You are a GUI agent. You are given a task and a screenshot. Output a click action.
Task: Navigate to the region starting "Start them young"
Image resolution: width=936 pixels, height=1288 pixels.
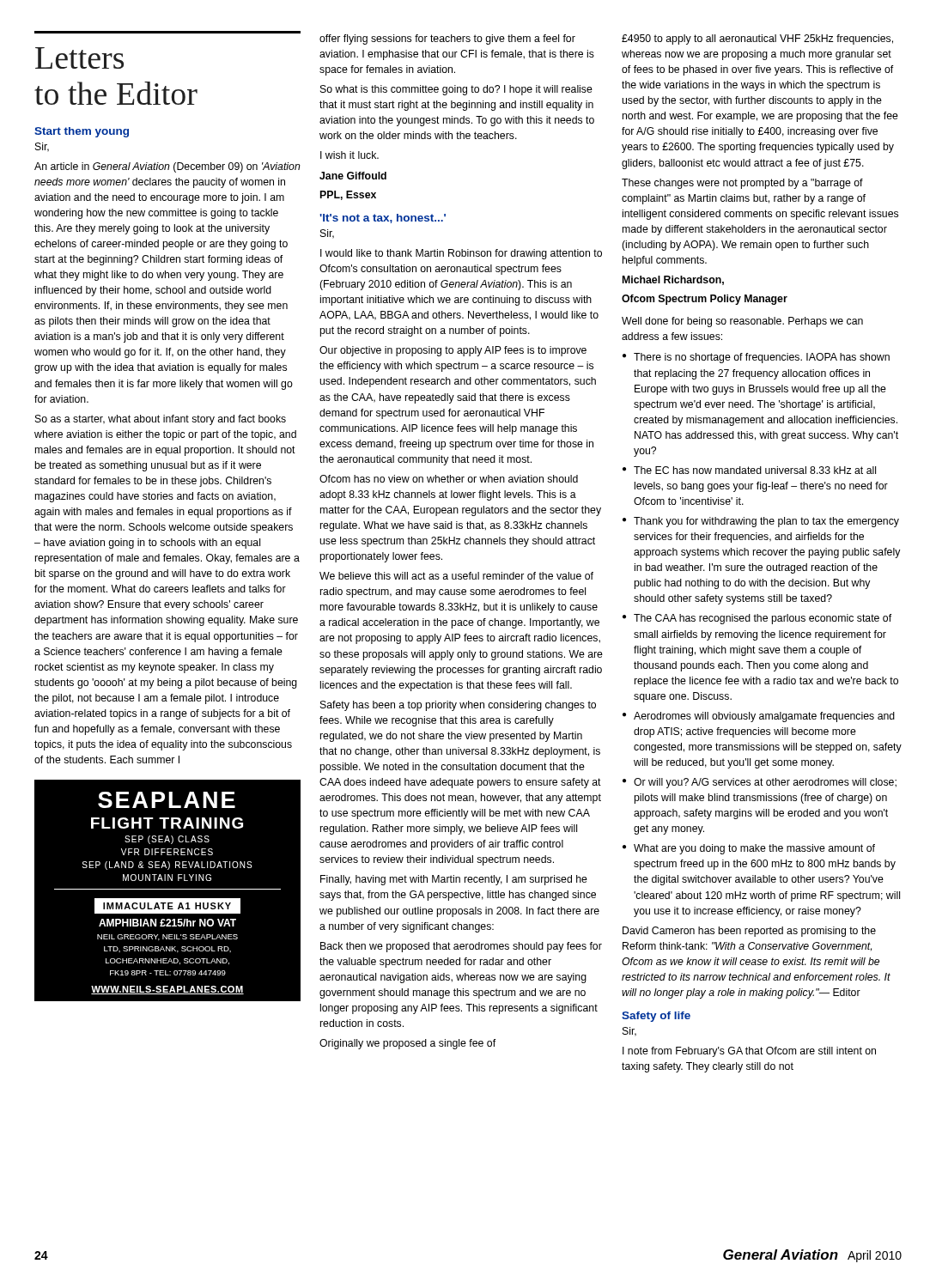pyautogui.click(x=82, y=132)
